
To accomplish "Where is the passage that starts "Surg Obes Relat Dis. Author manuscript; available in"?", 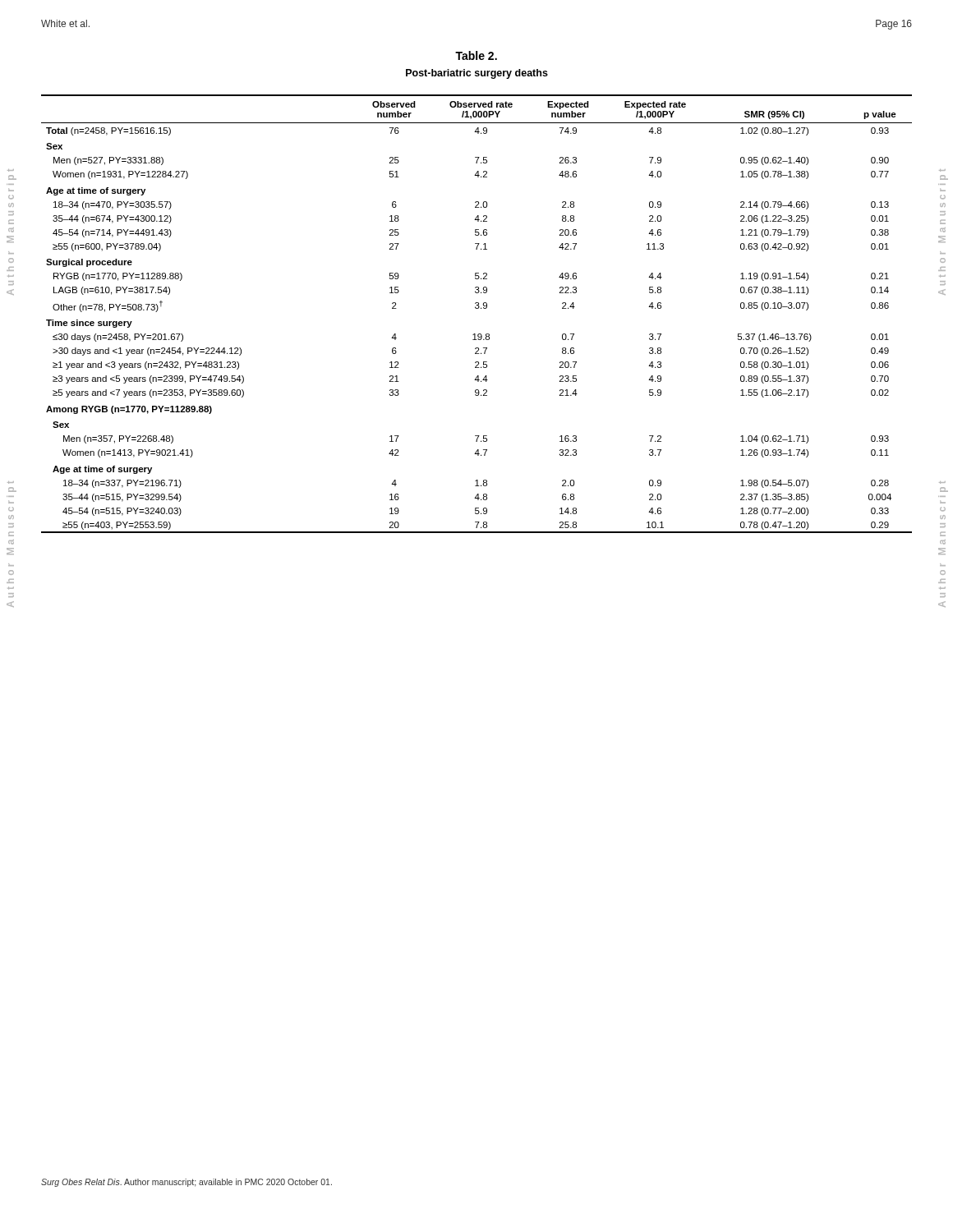I will pyautogui.click(x=187, y=1182).
